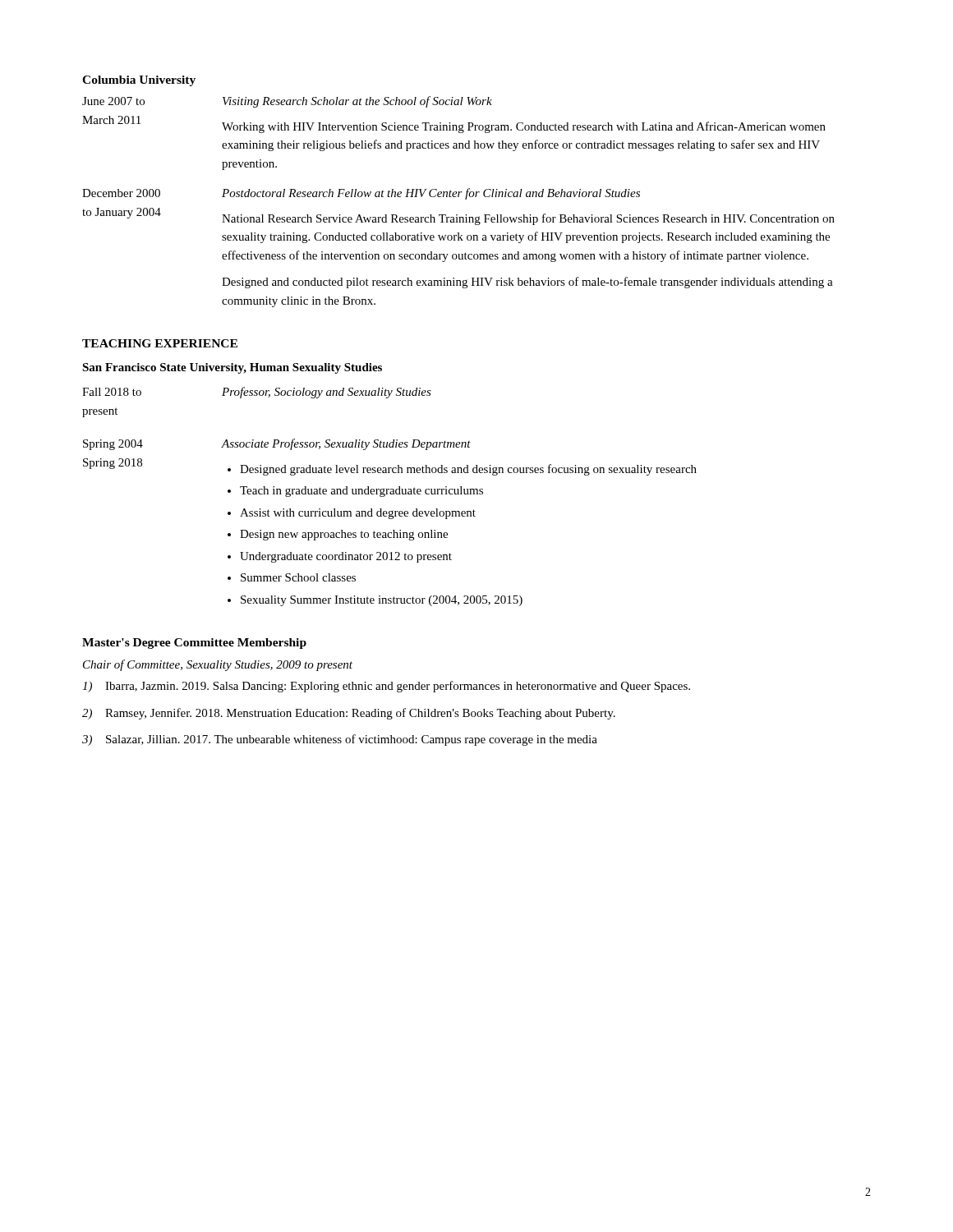
Task: Locate the block starting "December 2000to January 2004 Postdoctoral Research Fellow"
Action: [x=476, y=247]
